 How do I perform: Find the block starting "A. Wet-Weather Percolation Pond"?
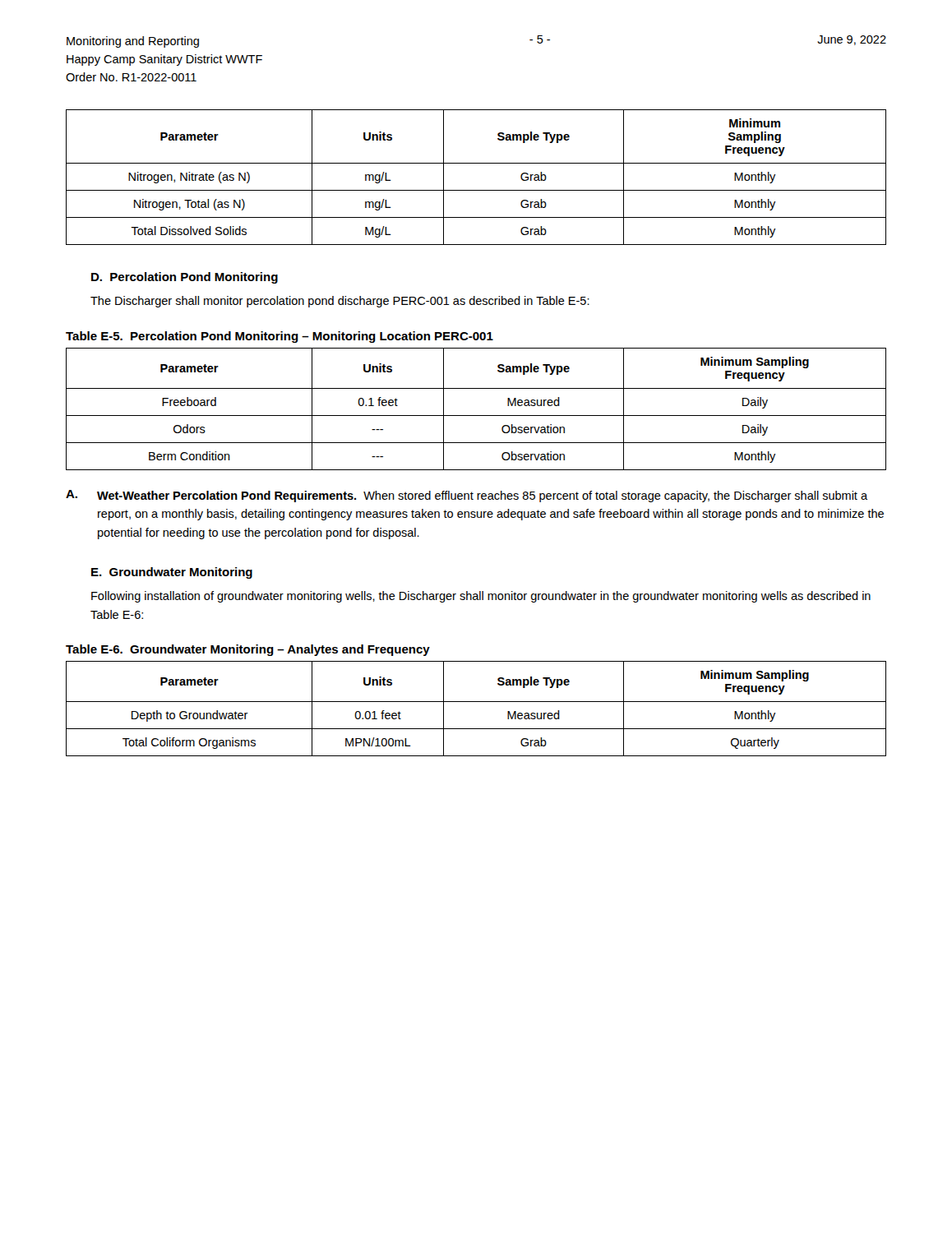(476, 514)
